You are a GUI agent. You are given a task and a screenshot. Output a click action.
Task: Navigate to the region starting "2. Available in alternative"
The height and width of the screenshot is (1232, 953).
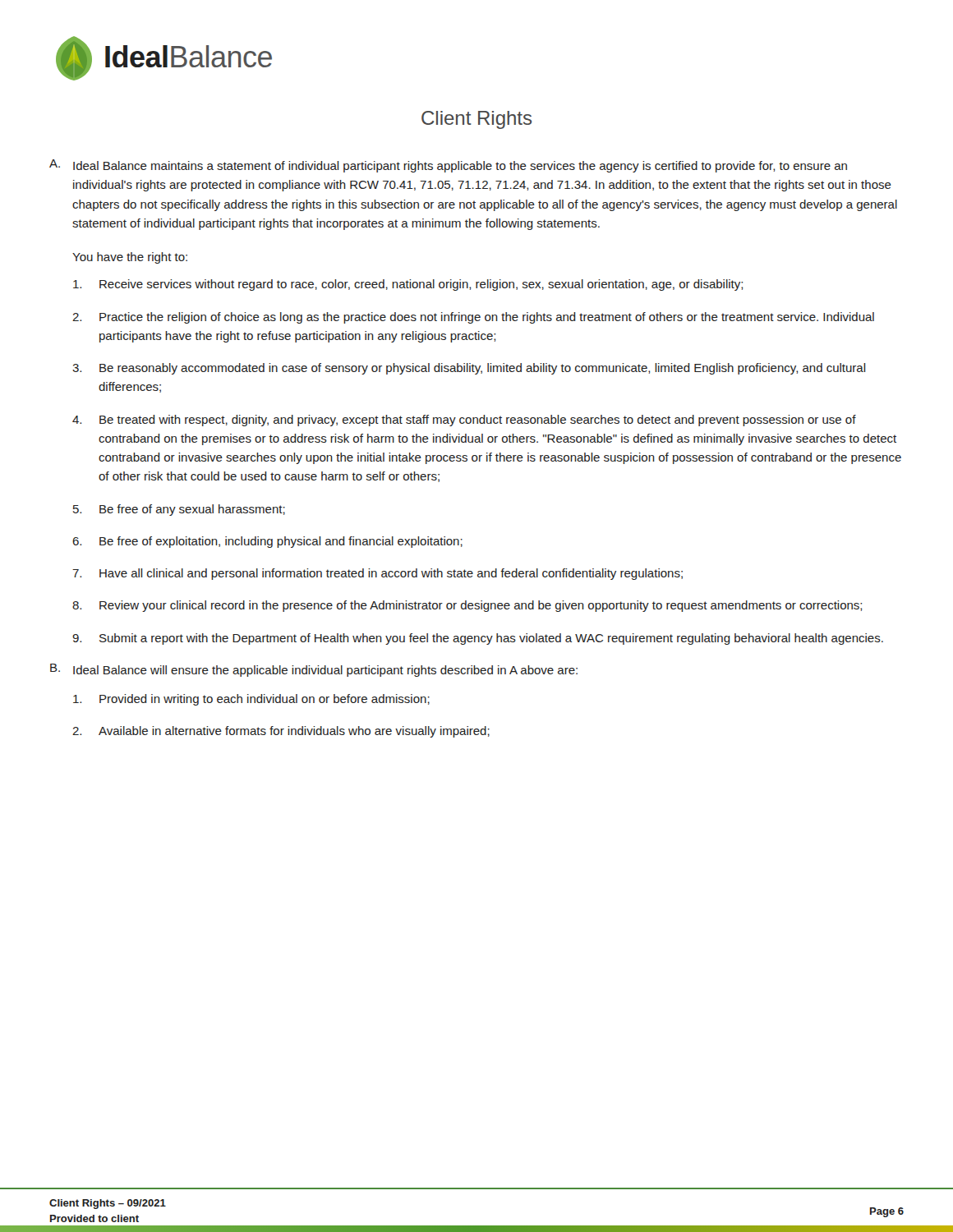[281, 731]
